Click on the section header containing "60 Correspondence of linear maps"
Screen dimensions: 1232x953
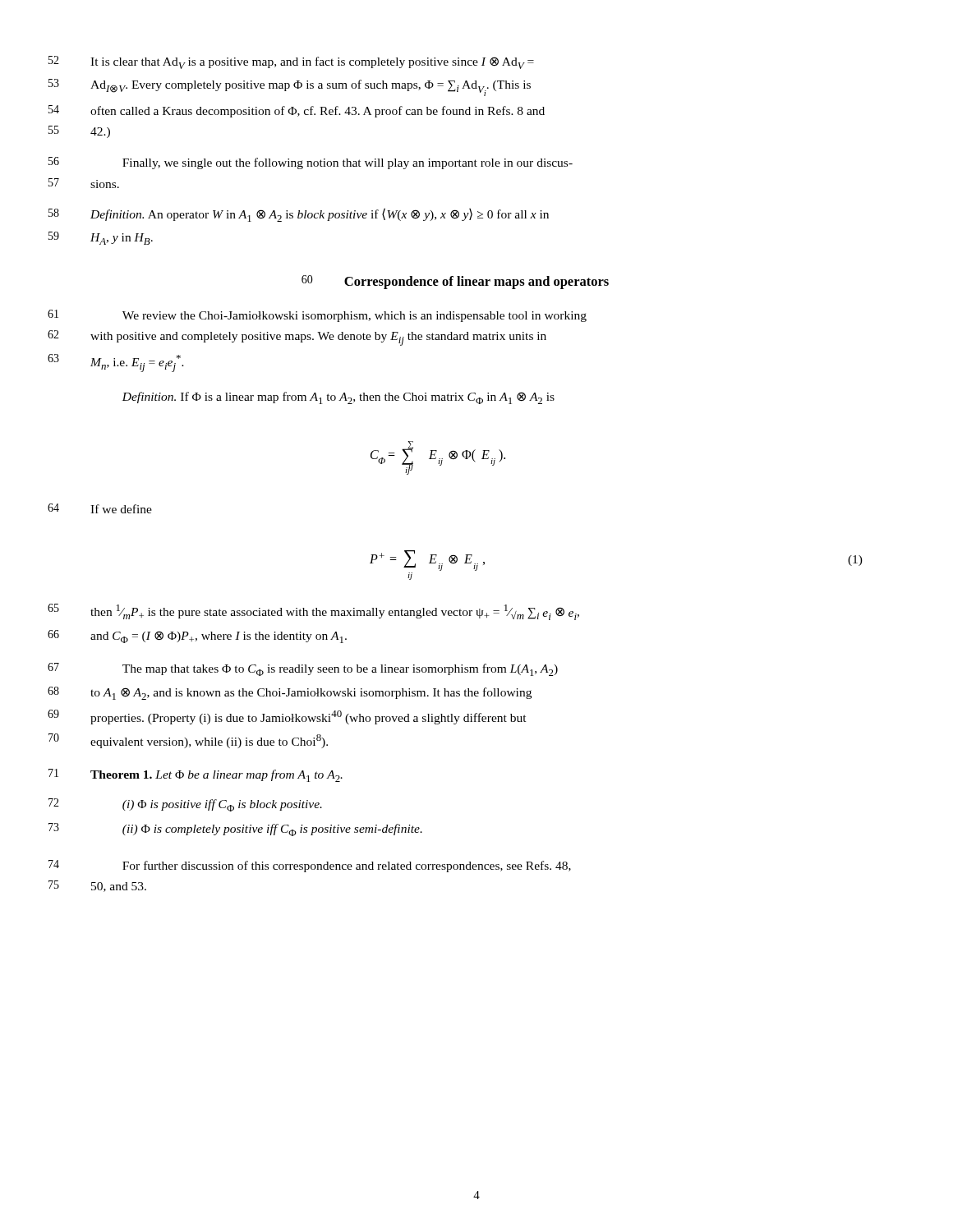tap(455, 281)
